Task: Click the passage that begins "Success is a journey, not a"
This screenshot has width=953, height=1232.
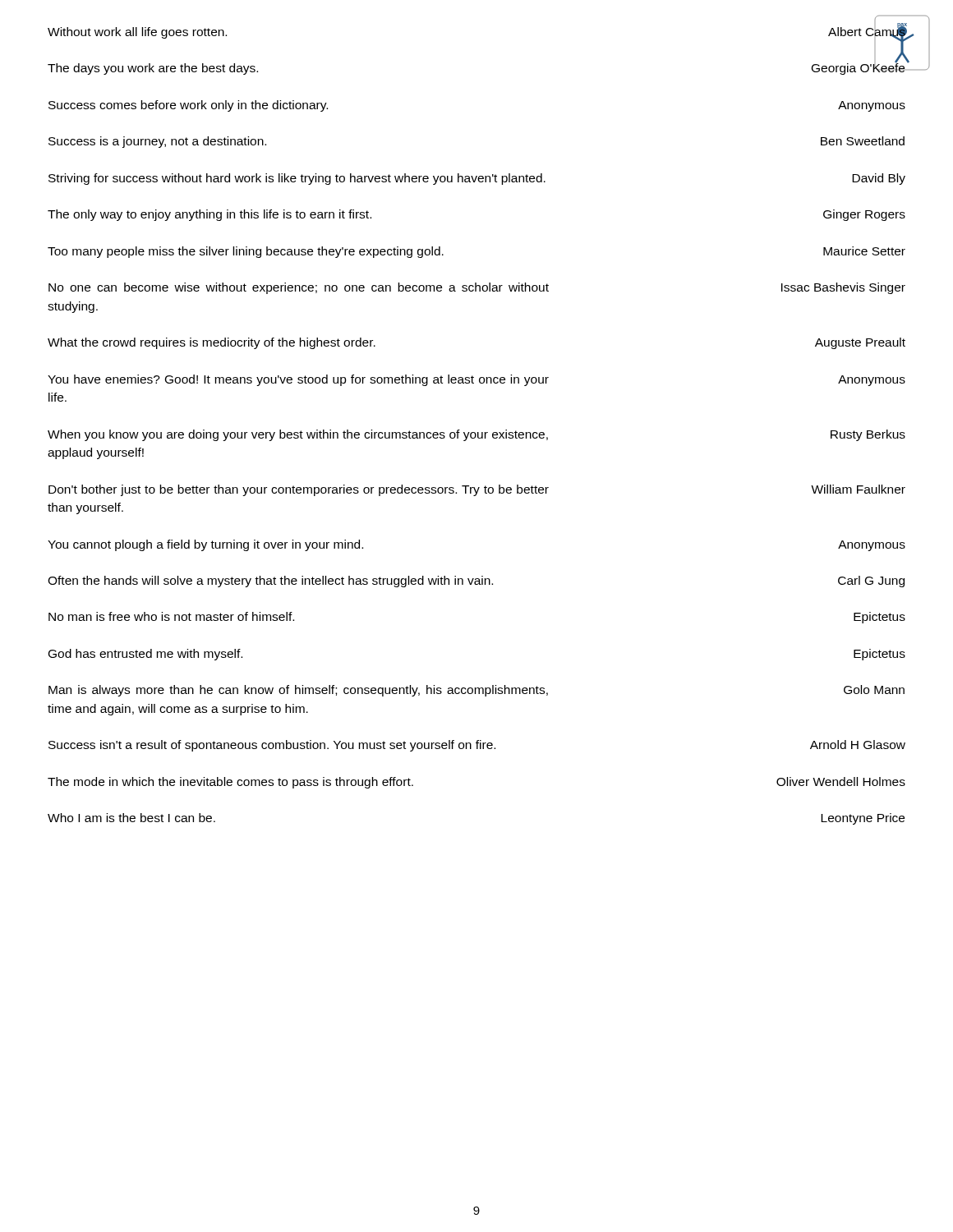Action: tap(159, 141)
